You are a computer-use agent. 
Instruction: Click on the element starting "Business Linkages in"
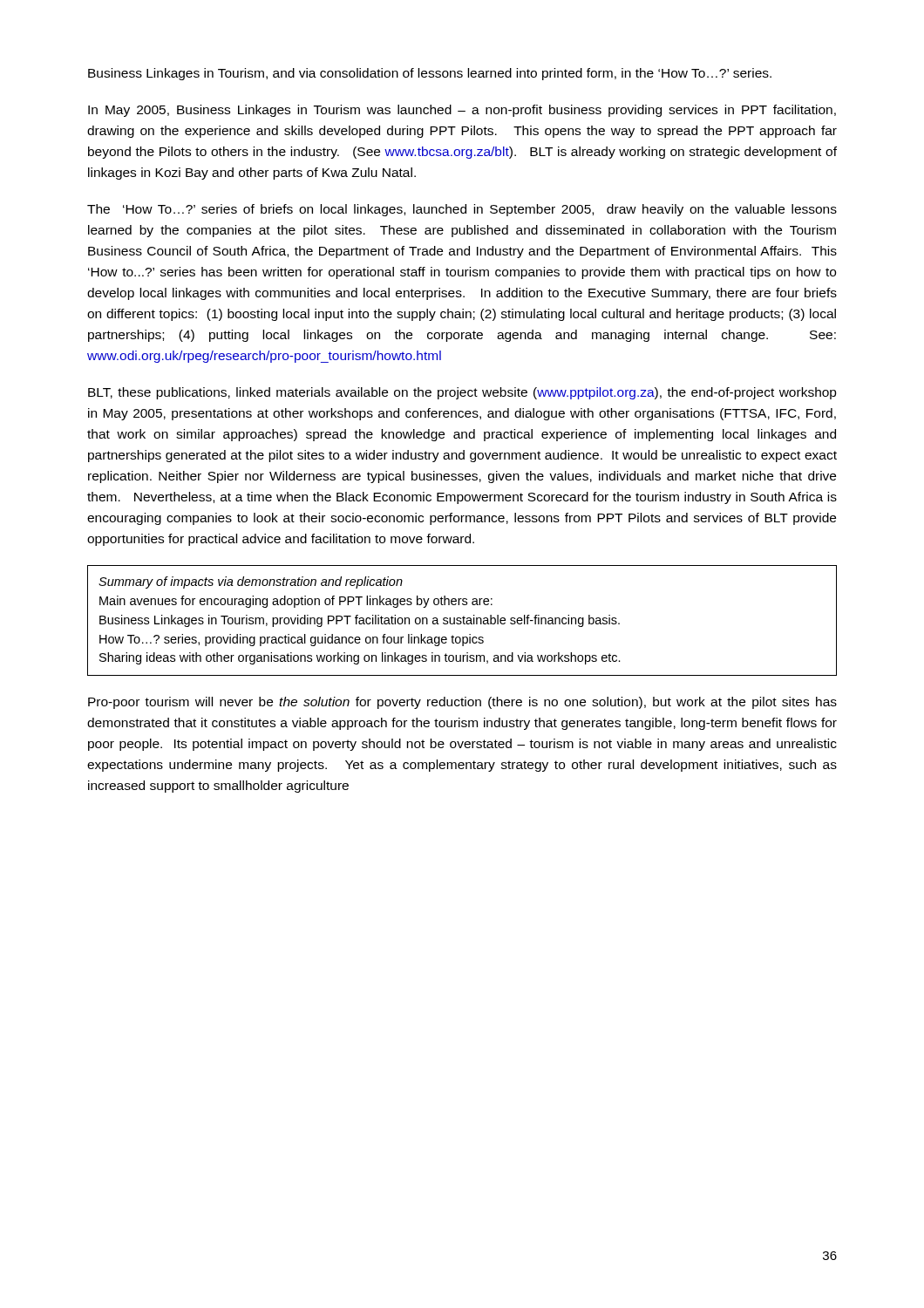(430, 73)
